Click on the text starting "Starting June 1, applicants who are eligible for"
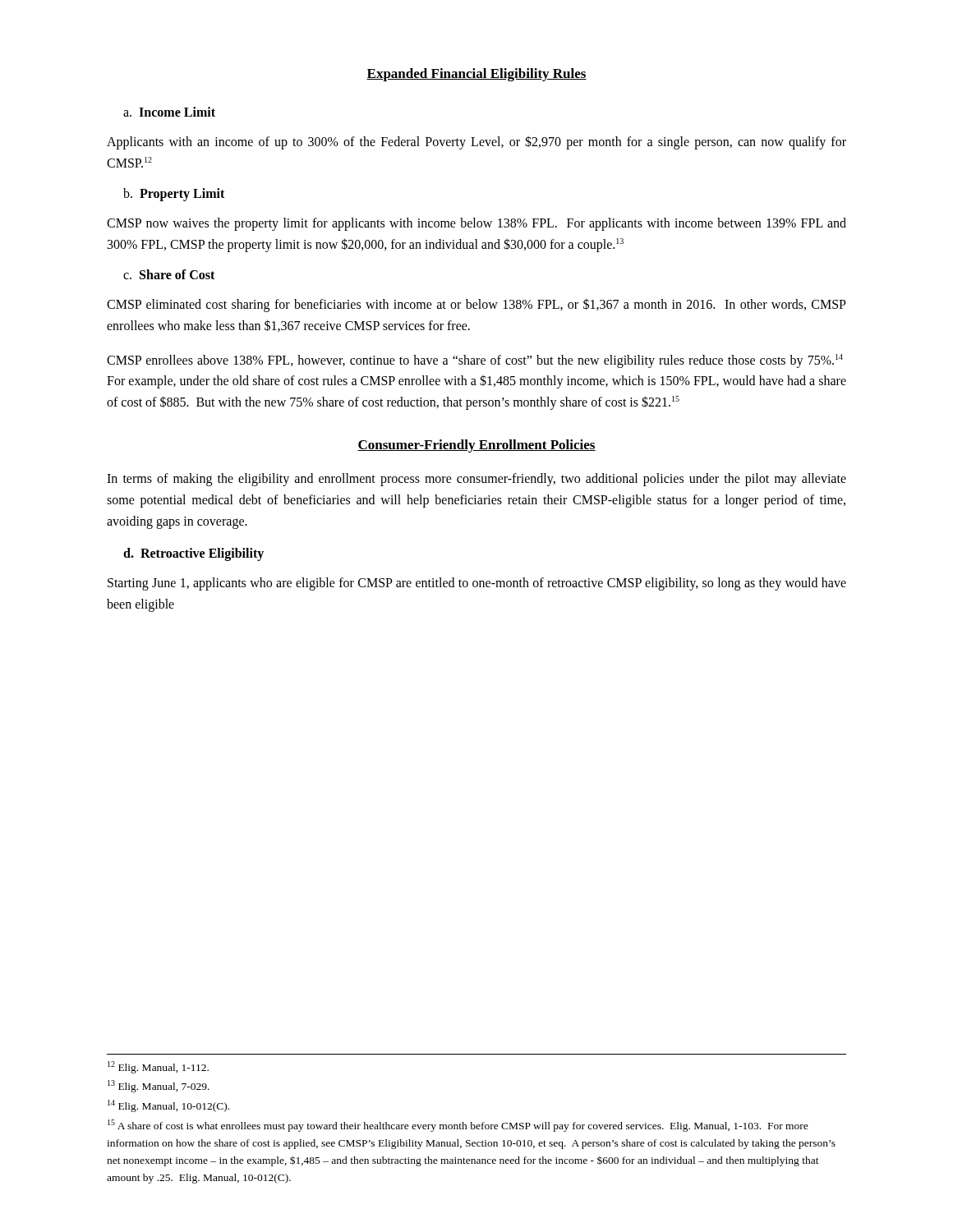This screenshot has height=1232, width=953. click(x=476, y=593)
